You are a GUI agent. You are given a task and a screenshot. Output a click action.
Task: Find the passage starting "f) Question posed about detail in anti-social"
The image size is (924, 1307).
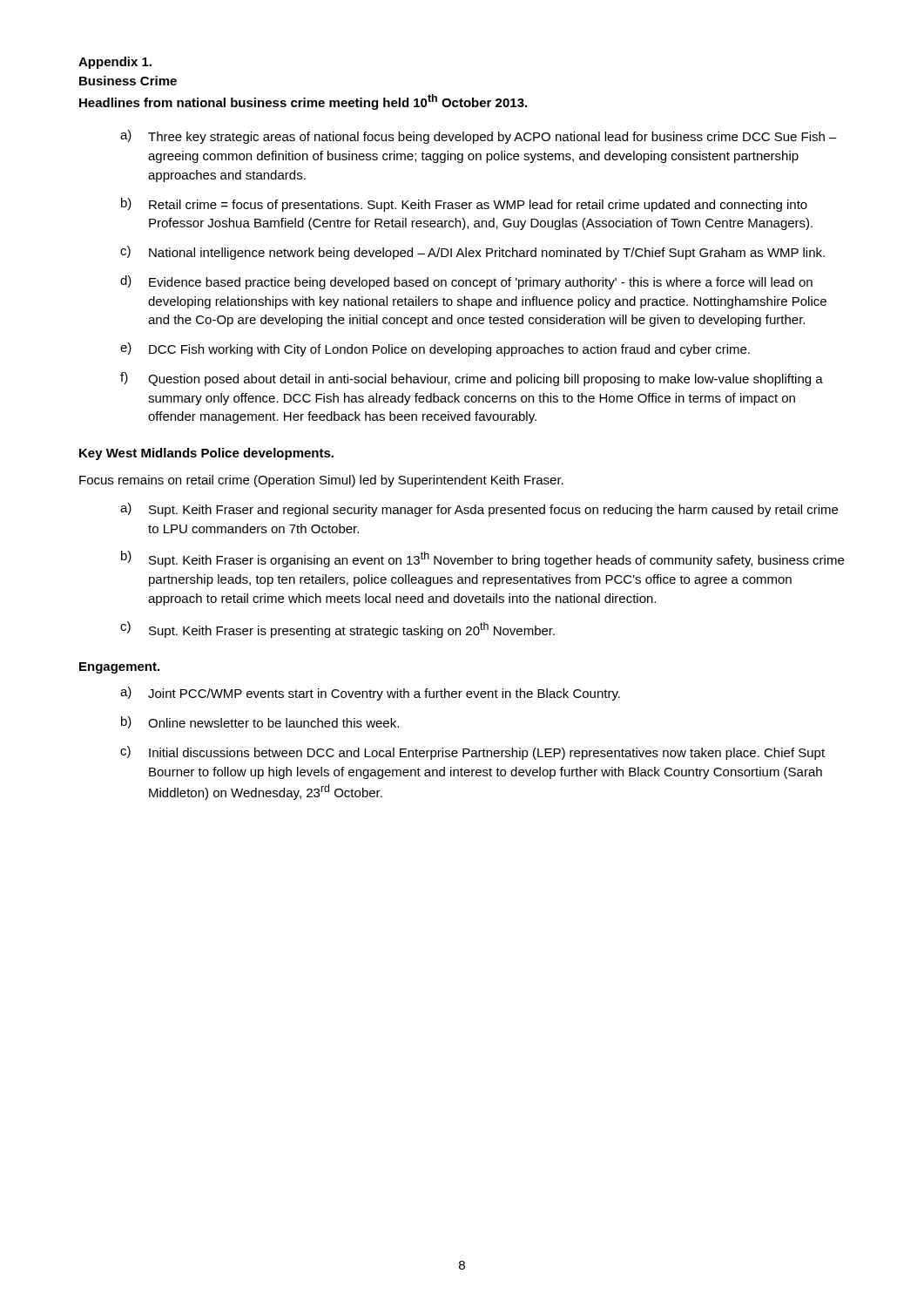(483, 398)
